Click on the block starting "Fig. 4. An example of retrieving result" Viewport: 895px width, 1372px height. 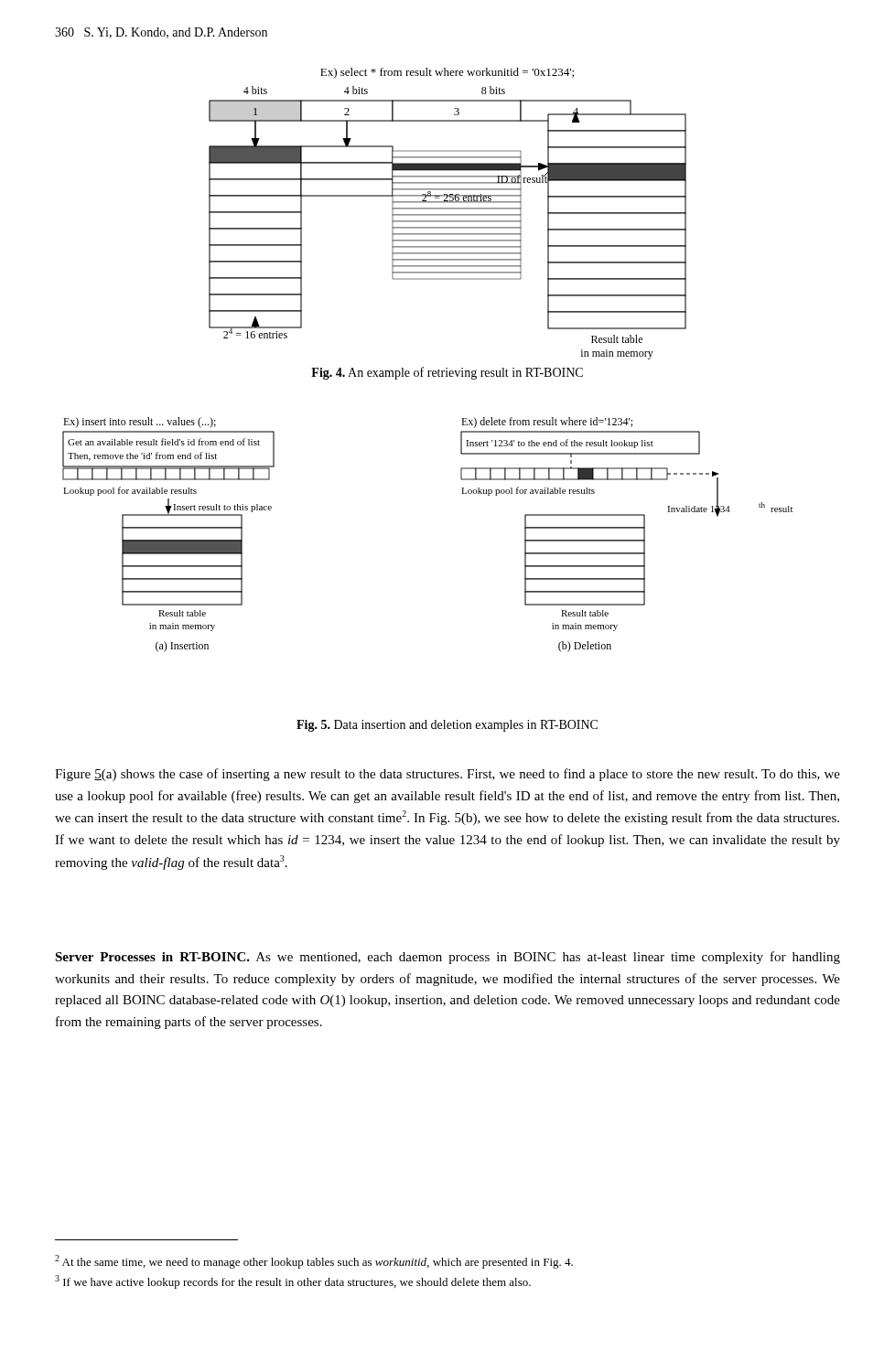point(448,373)
